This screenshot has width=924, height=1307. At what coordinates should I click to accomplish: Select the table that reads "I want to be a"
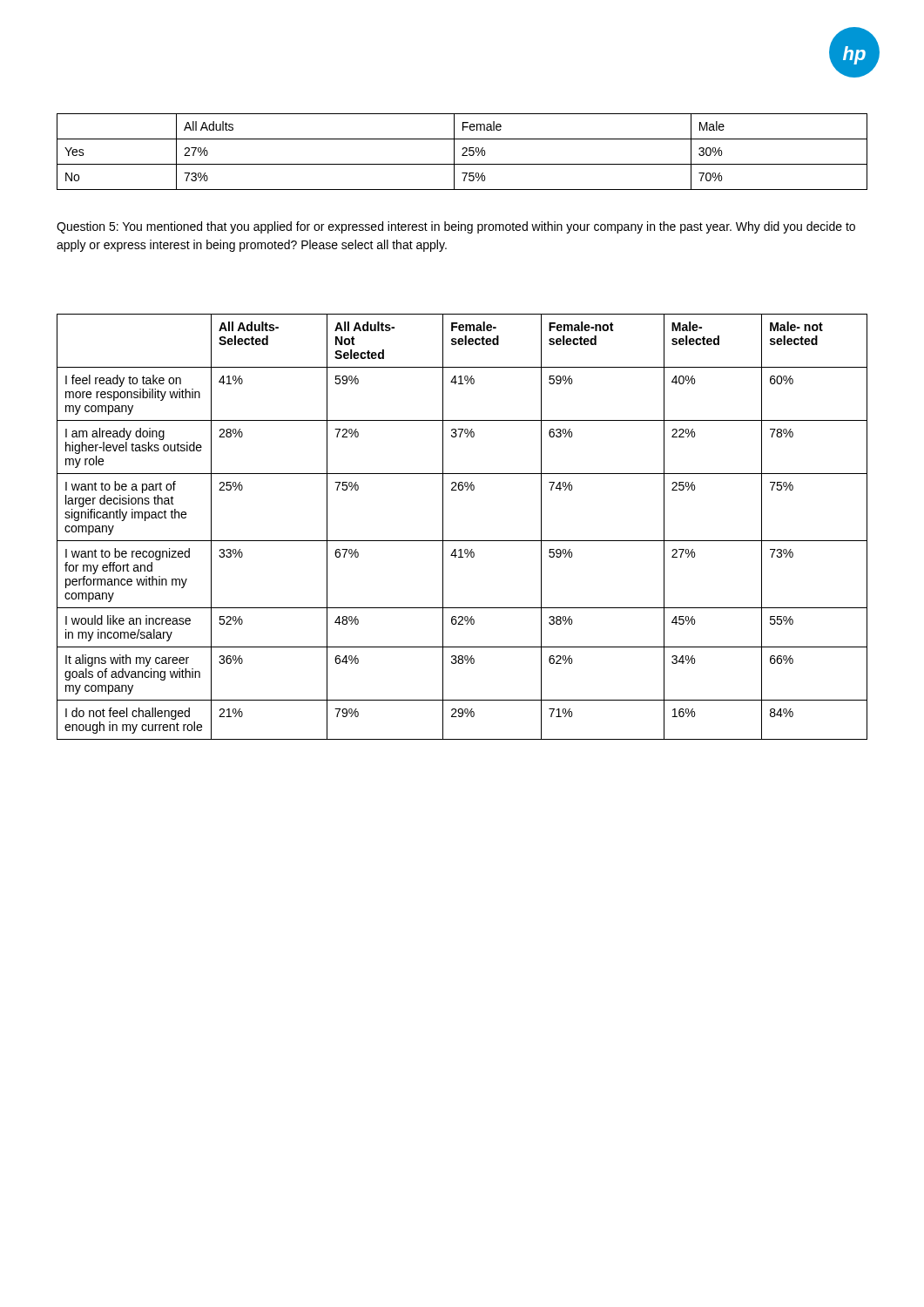pos(462,527)
